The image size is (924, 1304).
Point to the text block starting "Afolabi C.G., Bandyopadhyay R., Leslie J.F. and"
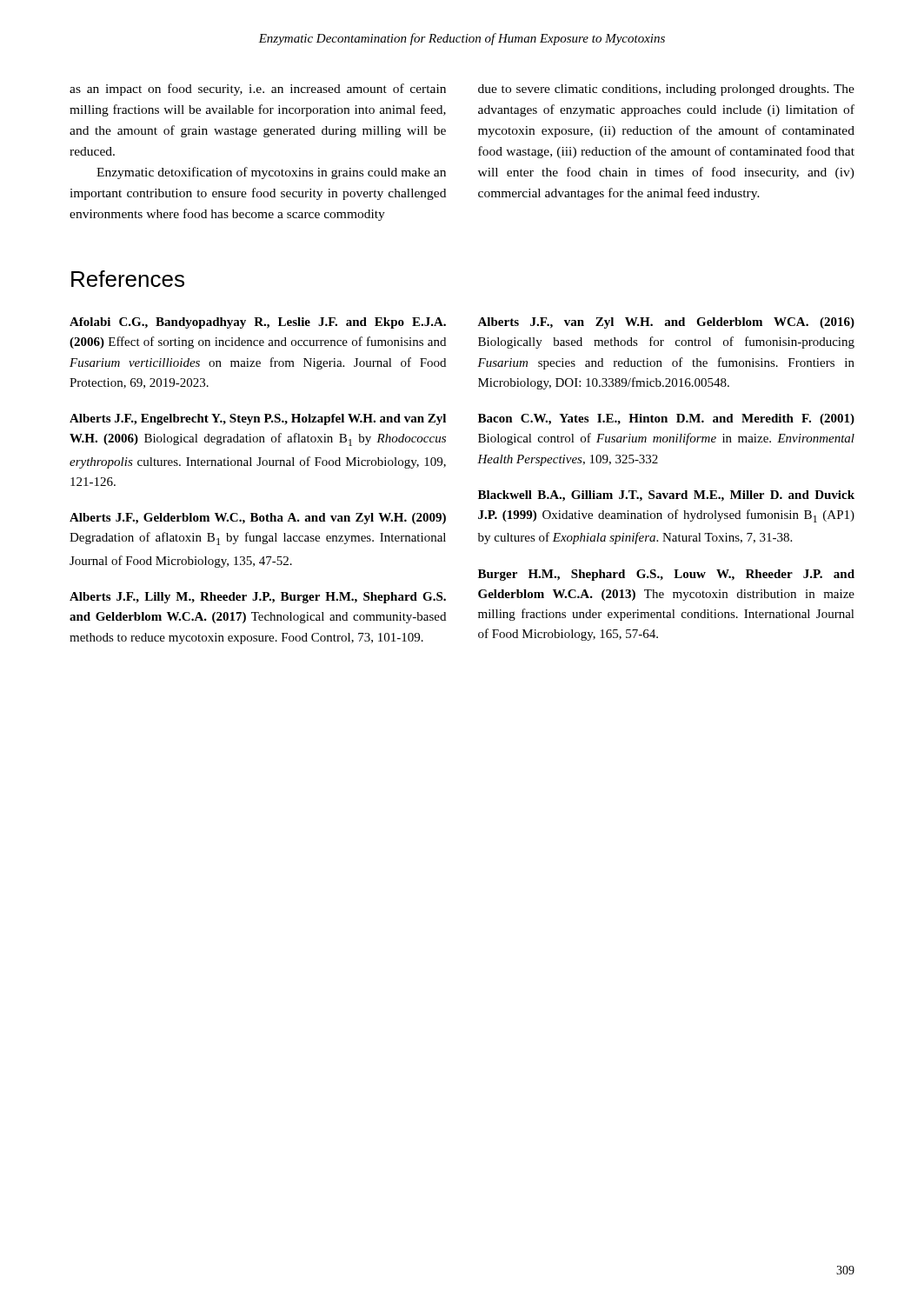(258, 352)
